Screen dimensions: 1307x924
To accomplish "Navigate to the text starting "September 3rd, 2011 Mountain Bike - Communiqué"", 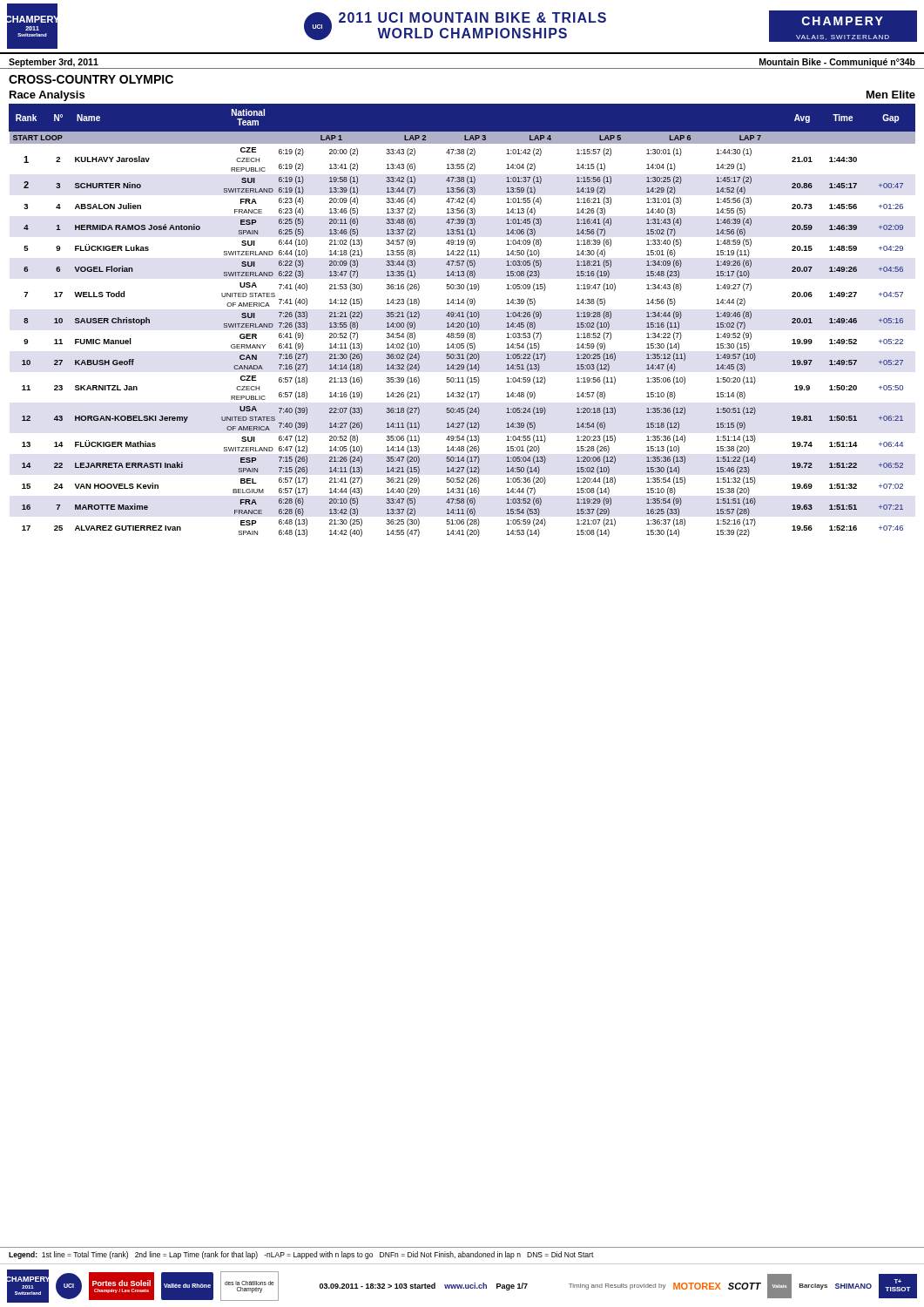I will tap(462, 62).
